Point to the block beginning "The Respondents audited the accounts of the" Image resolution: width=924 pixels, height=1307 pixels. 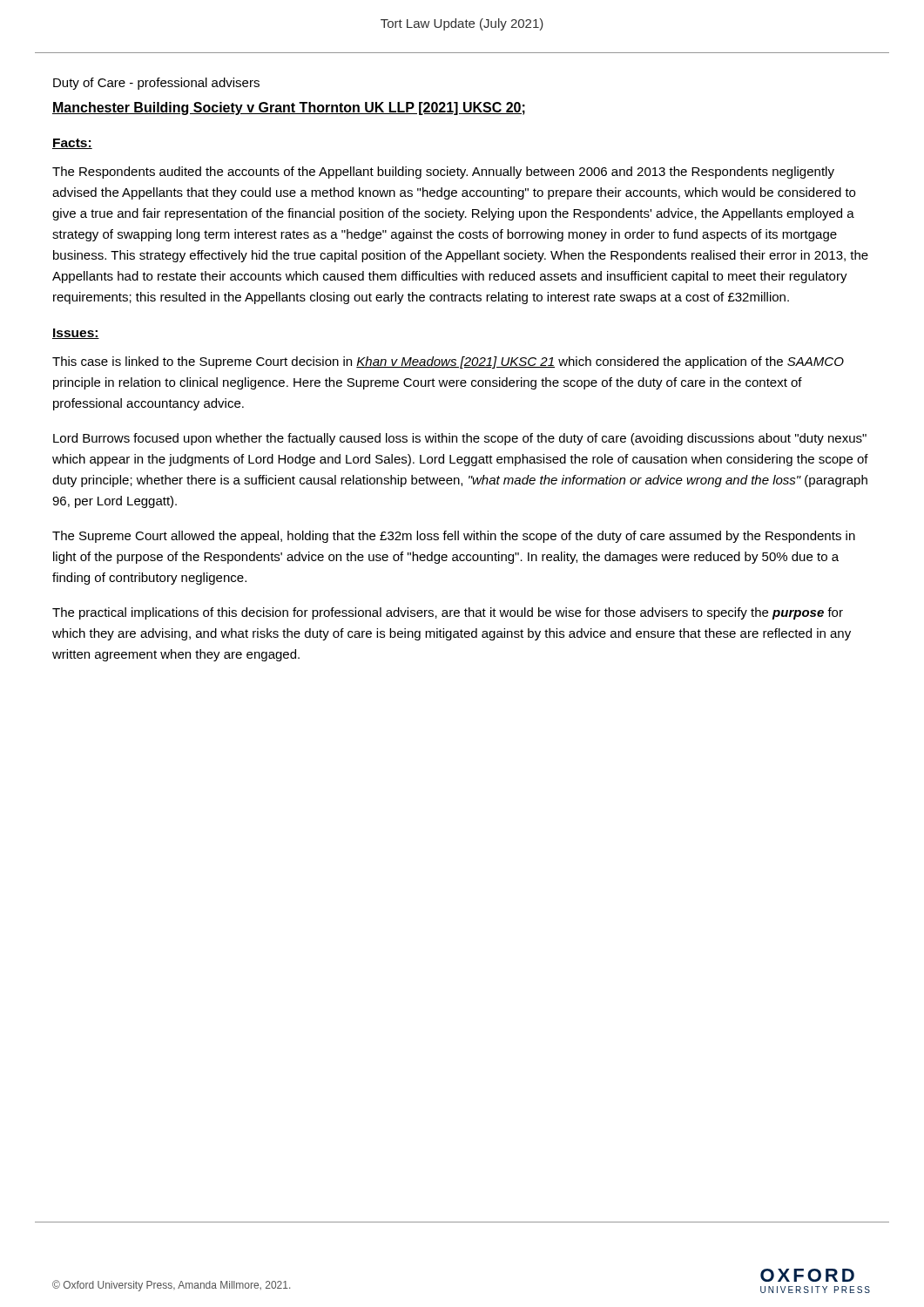tap(460, 234)
